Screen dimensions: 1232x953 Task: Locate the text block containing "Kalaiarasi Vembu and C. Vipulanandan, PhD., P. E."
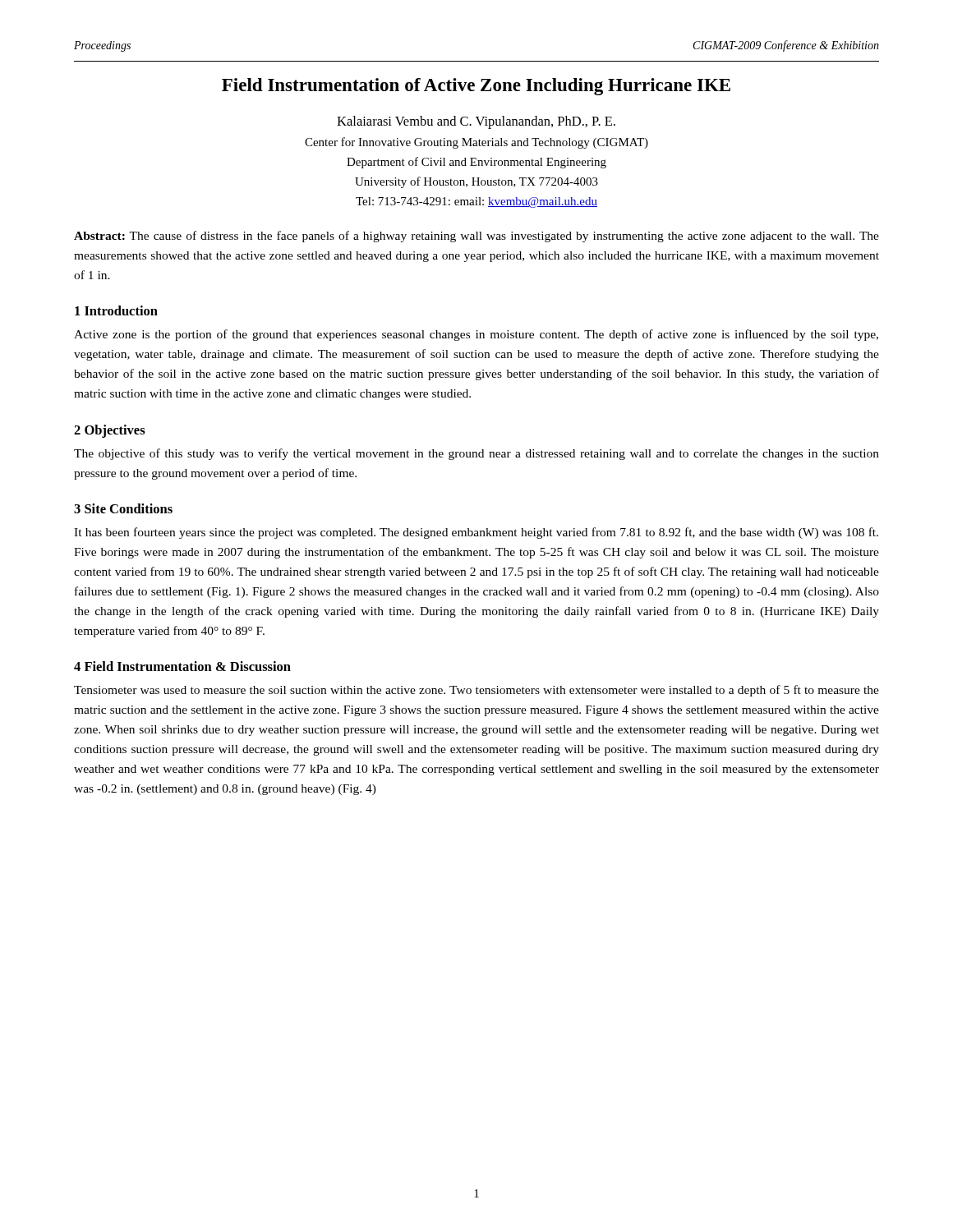476,161
